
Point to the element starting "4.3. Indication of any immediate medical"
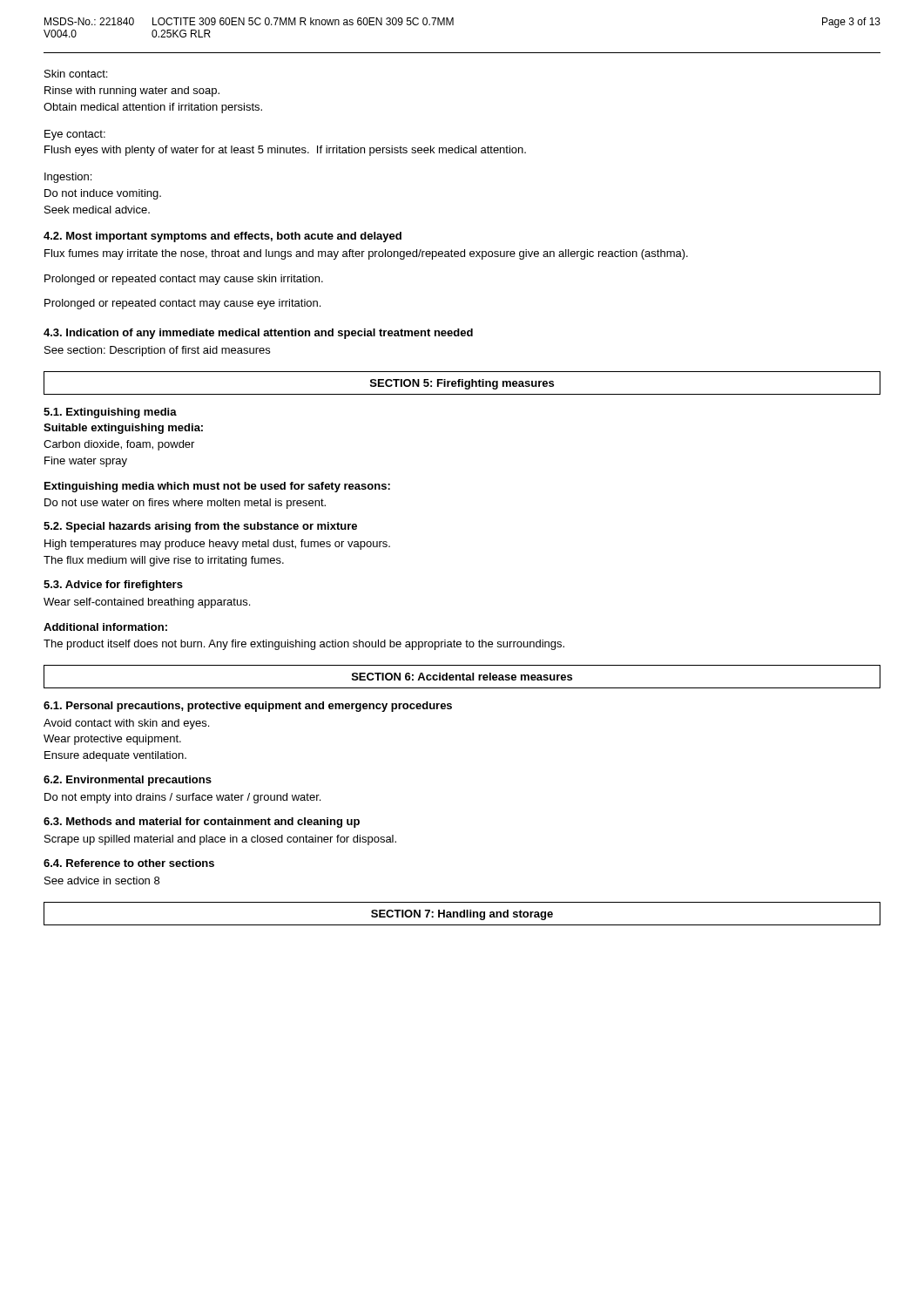point(258,333)
